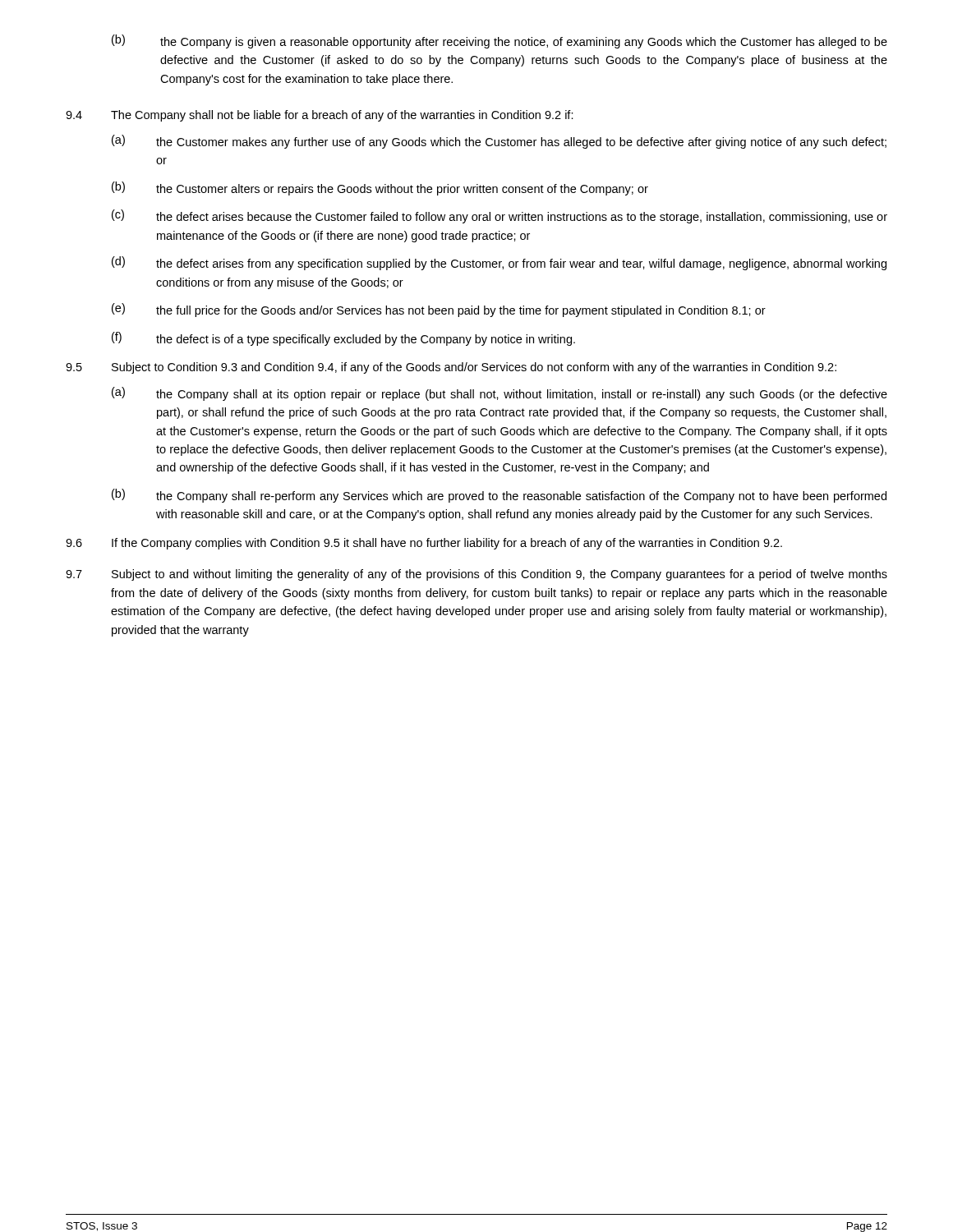Locate the region starting "(b) the Customer"
The height and width of the screenshot is (1232, 953).
(x=499, y=189)
